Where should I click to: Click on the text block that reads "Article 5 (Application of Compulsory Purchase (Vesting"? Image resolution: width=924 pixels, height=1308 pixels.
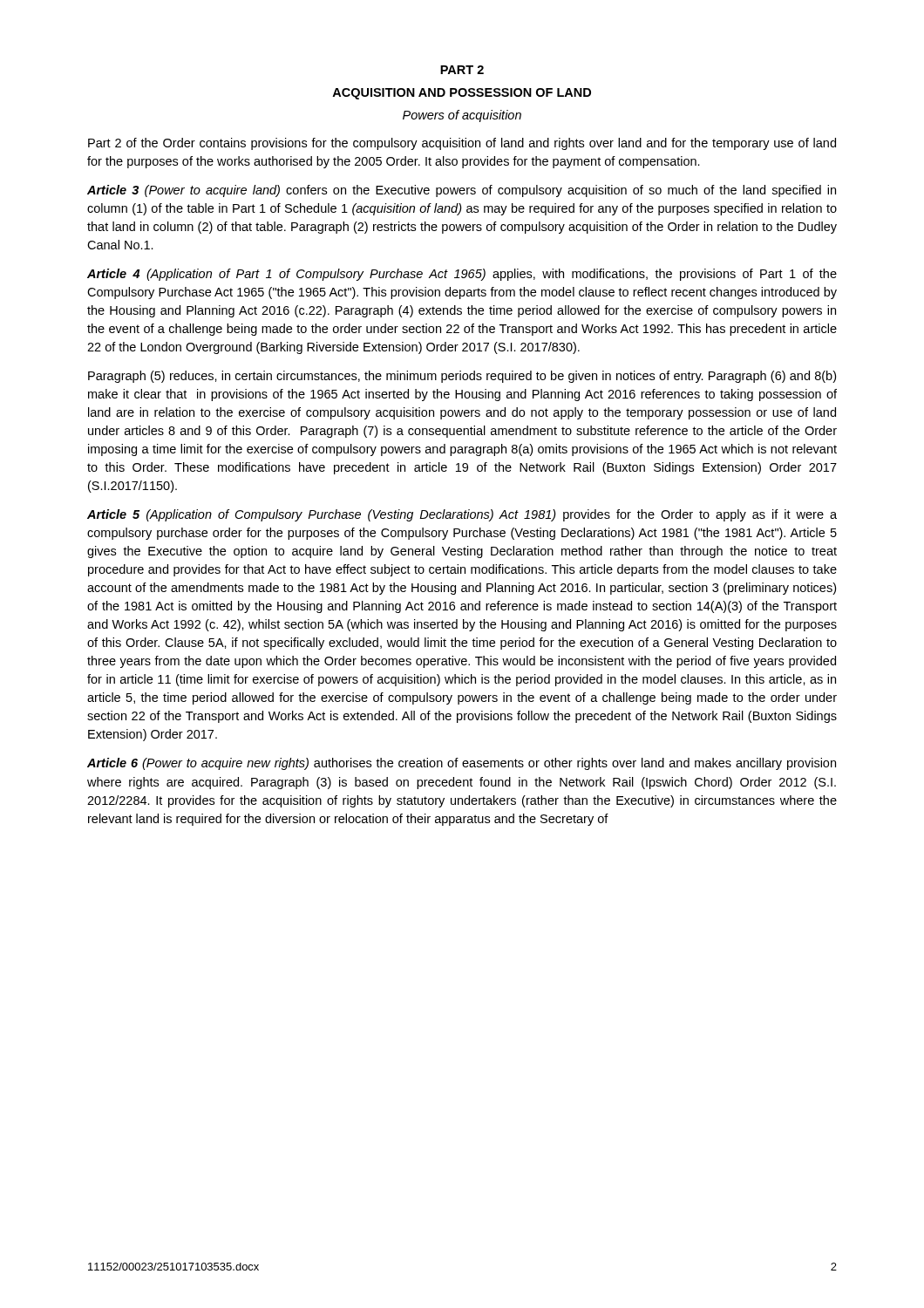pyautogui.click(x=462, y=625)
